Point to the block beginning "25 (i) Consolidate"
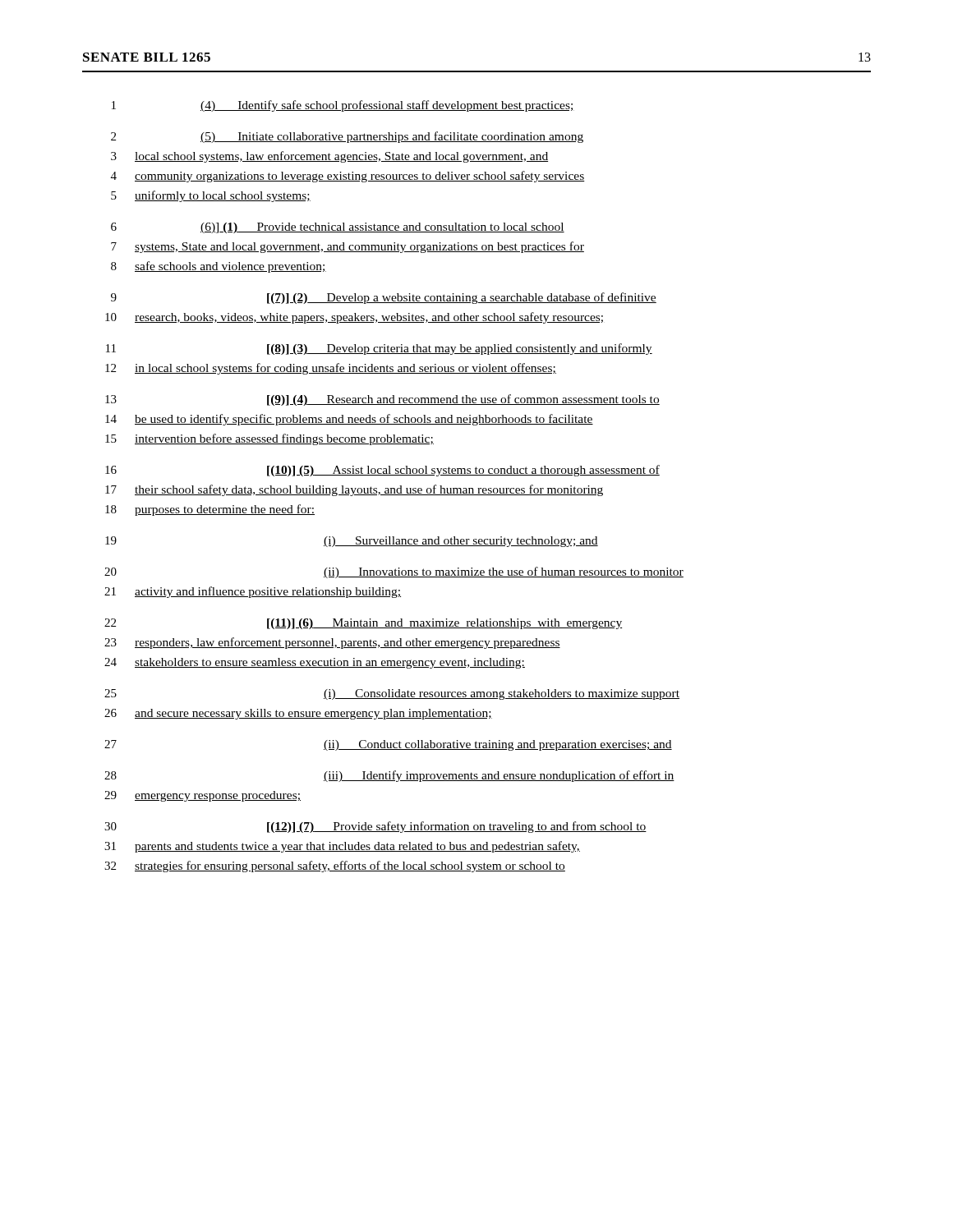Viewport: 953px width, 1232px height. click(476, 703)
